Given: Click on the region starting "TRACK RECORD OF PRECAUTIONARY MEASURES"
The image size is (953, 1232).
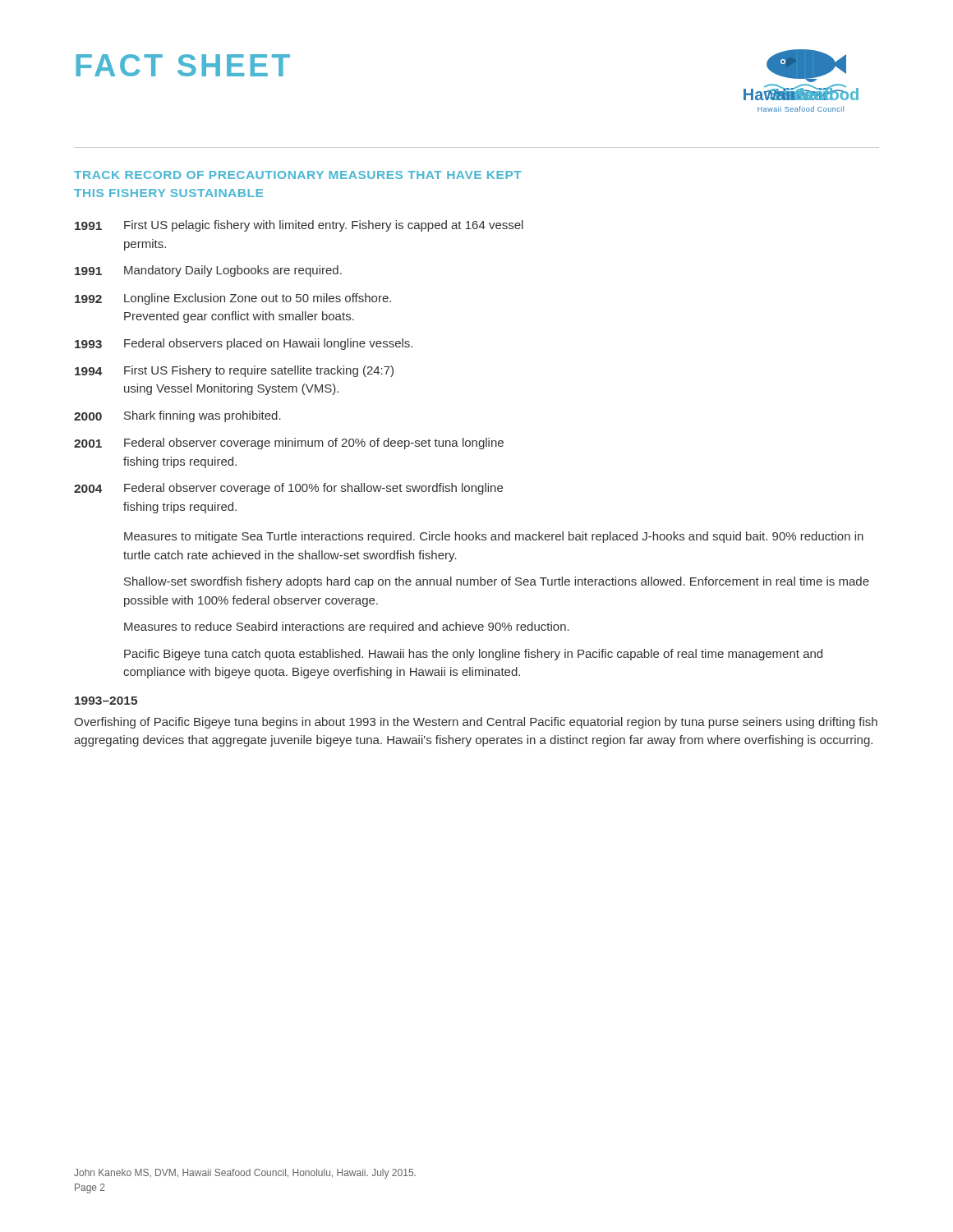Looking at the screenshot, I should tap(476, 184).
